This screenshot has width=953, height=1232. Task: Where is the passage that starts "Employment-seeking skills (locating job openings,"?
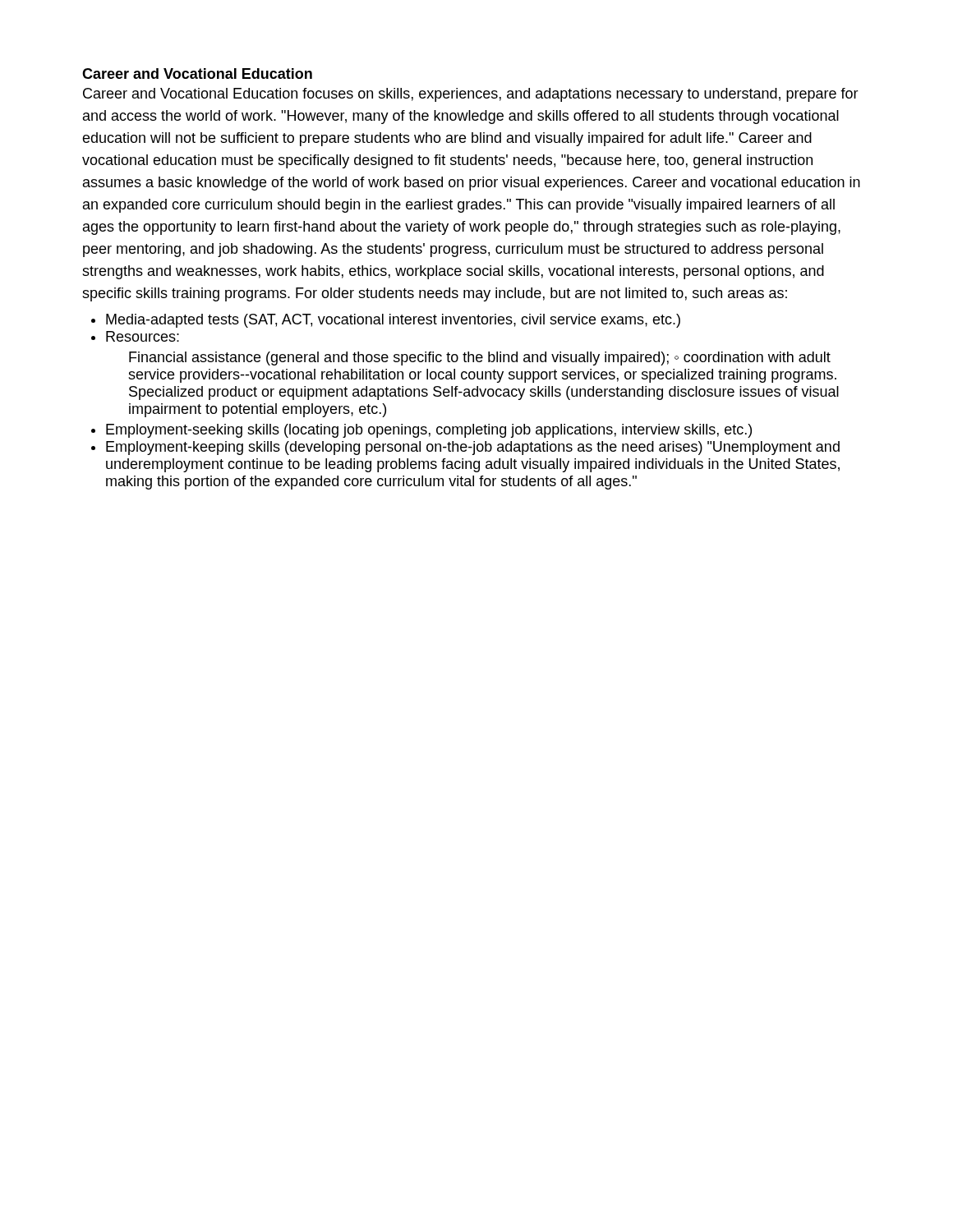click(x=484, y=430)
